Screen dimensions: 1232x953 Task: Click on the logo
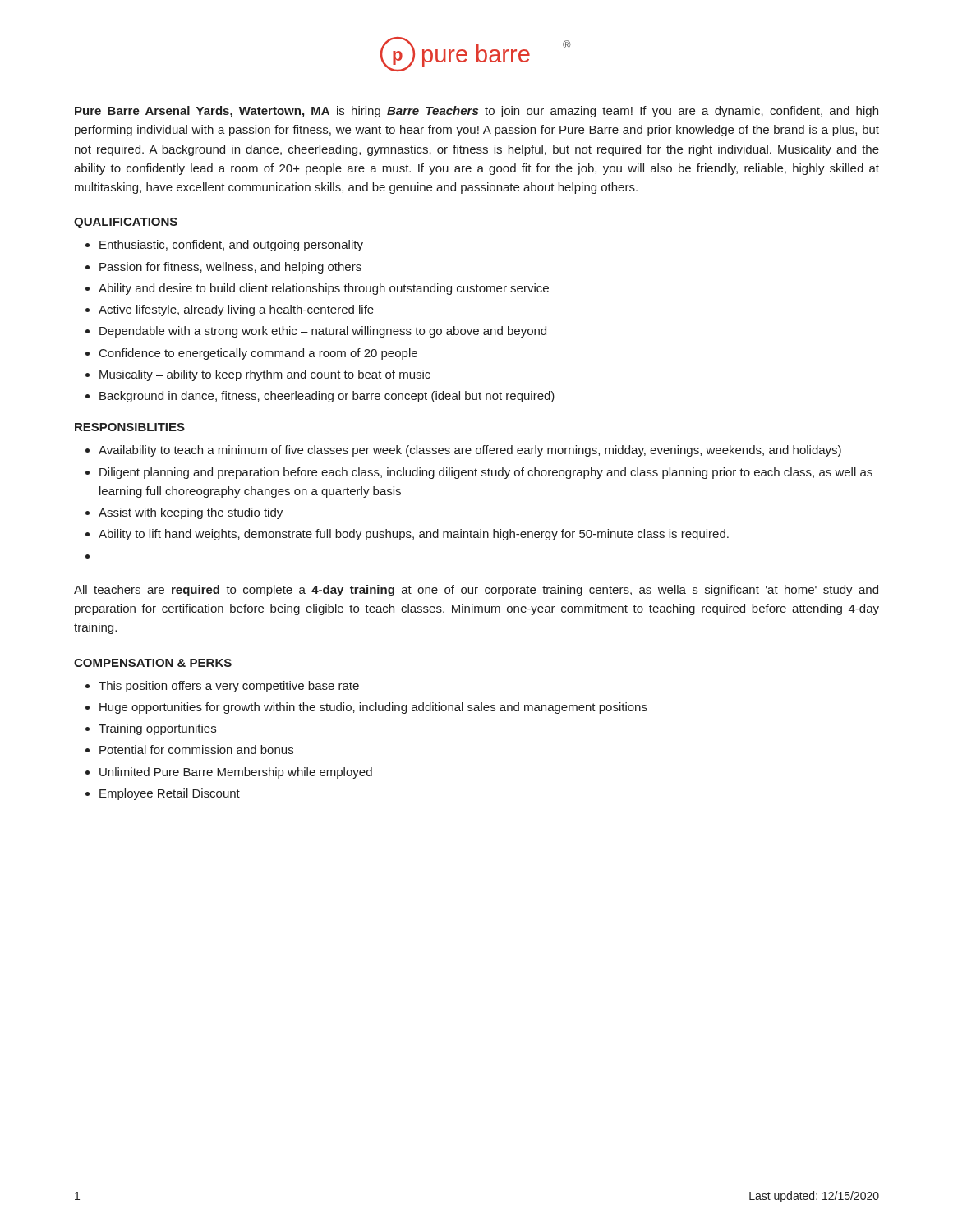click(x=476, y=51)
